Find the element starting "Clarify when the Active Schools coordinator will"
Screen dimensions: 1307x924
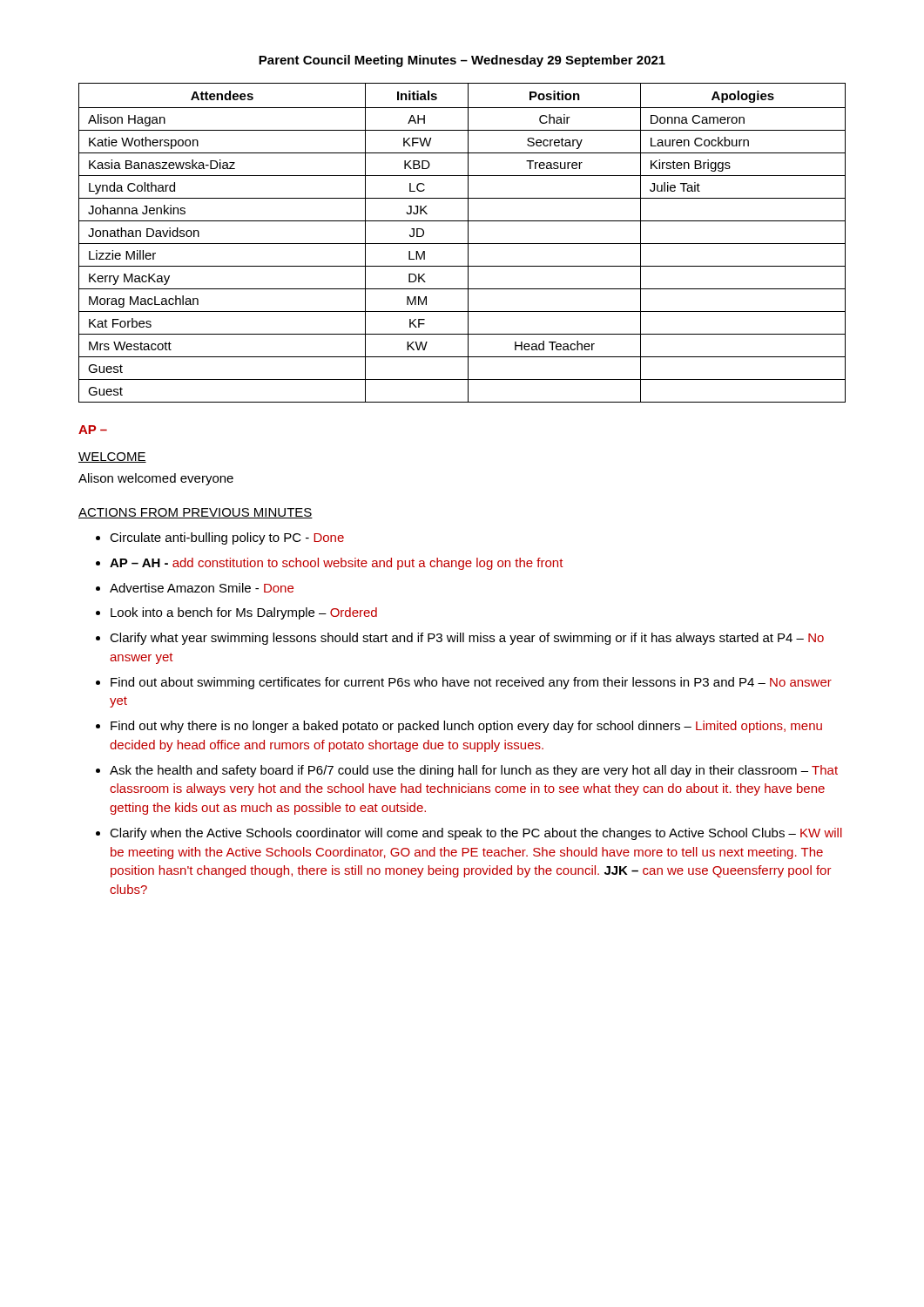coord(476,861)
